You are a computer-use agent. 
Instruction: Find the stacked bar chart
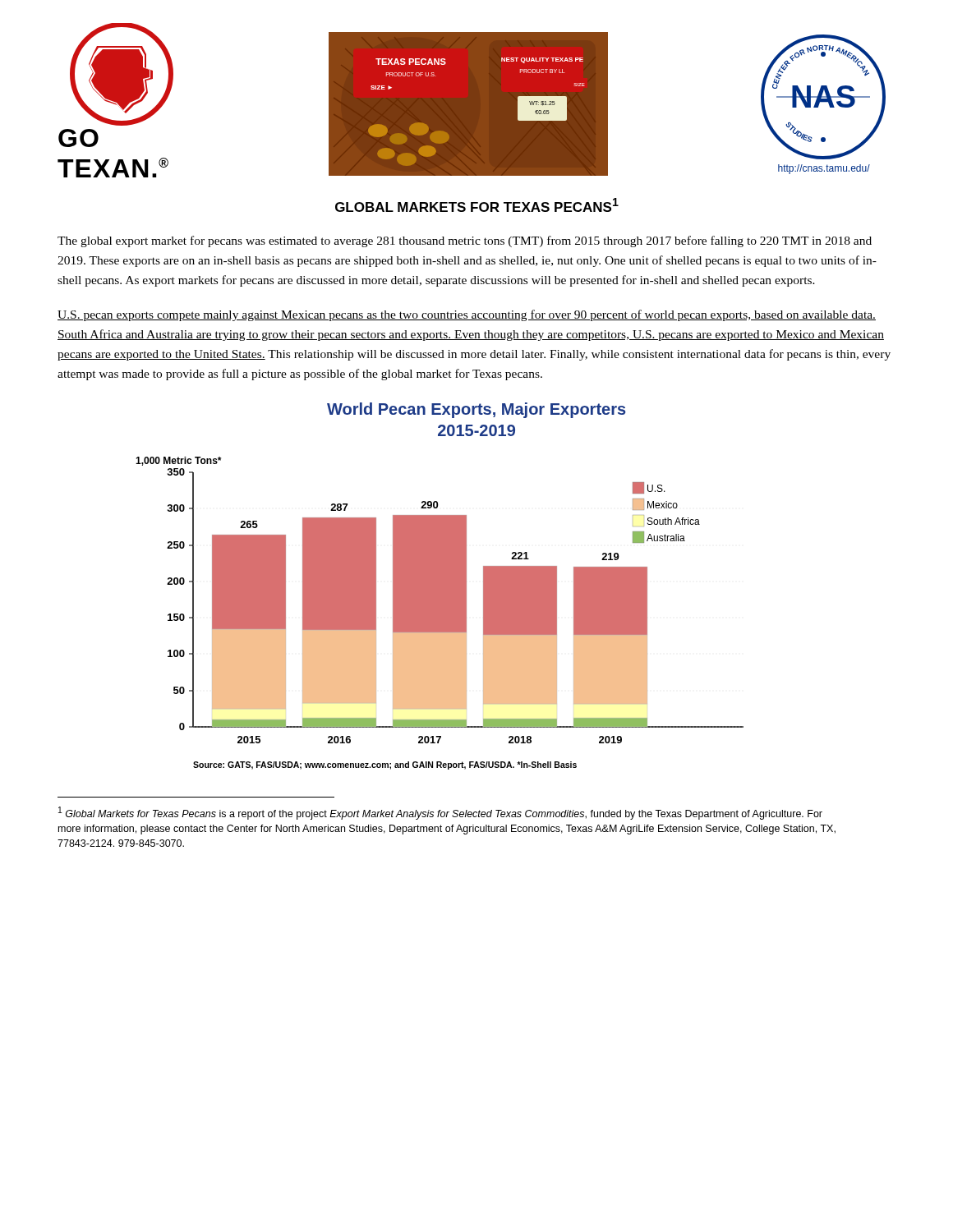[476, 610]
